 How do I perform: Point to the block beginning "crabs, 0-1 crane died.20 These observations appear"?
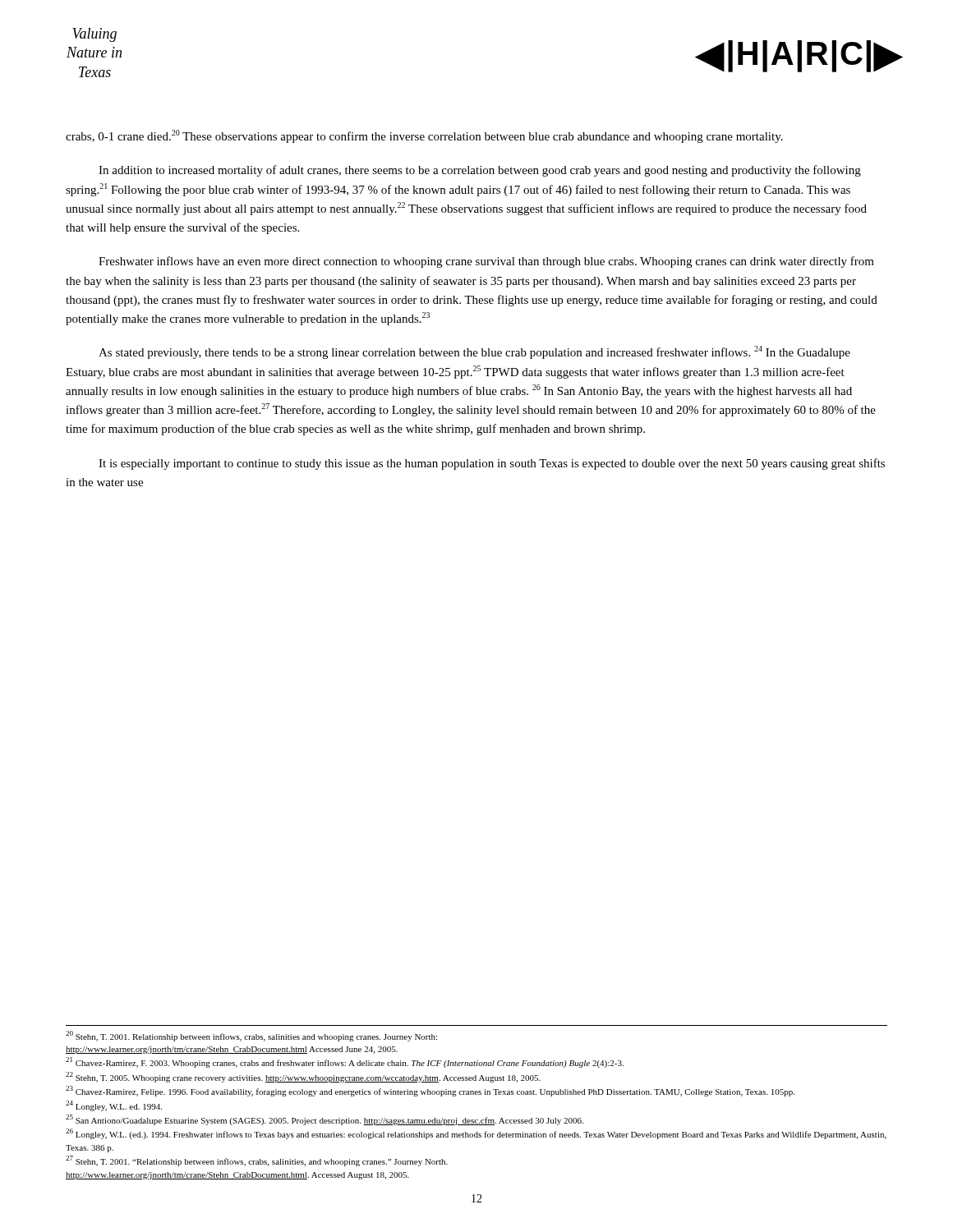pos(425,136)
